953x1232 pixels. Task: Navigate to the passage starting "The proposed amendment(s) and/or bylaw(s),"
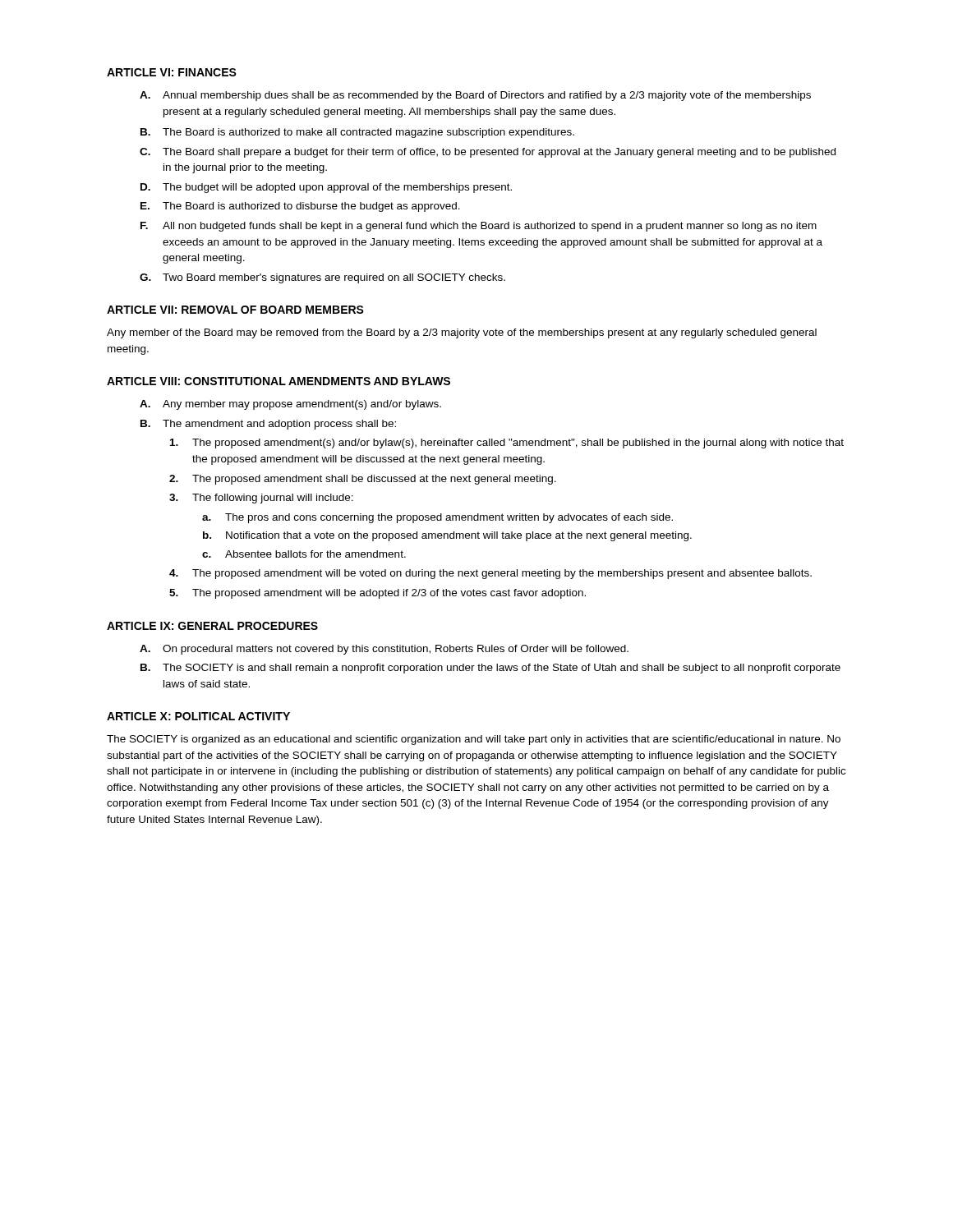(508, 451)
